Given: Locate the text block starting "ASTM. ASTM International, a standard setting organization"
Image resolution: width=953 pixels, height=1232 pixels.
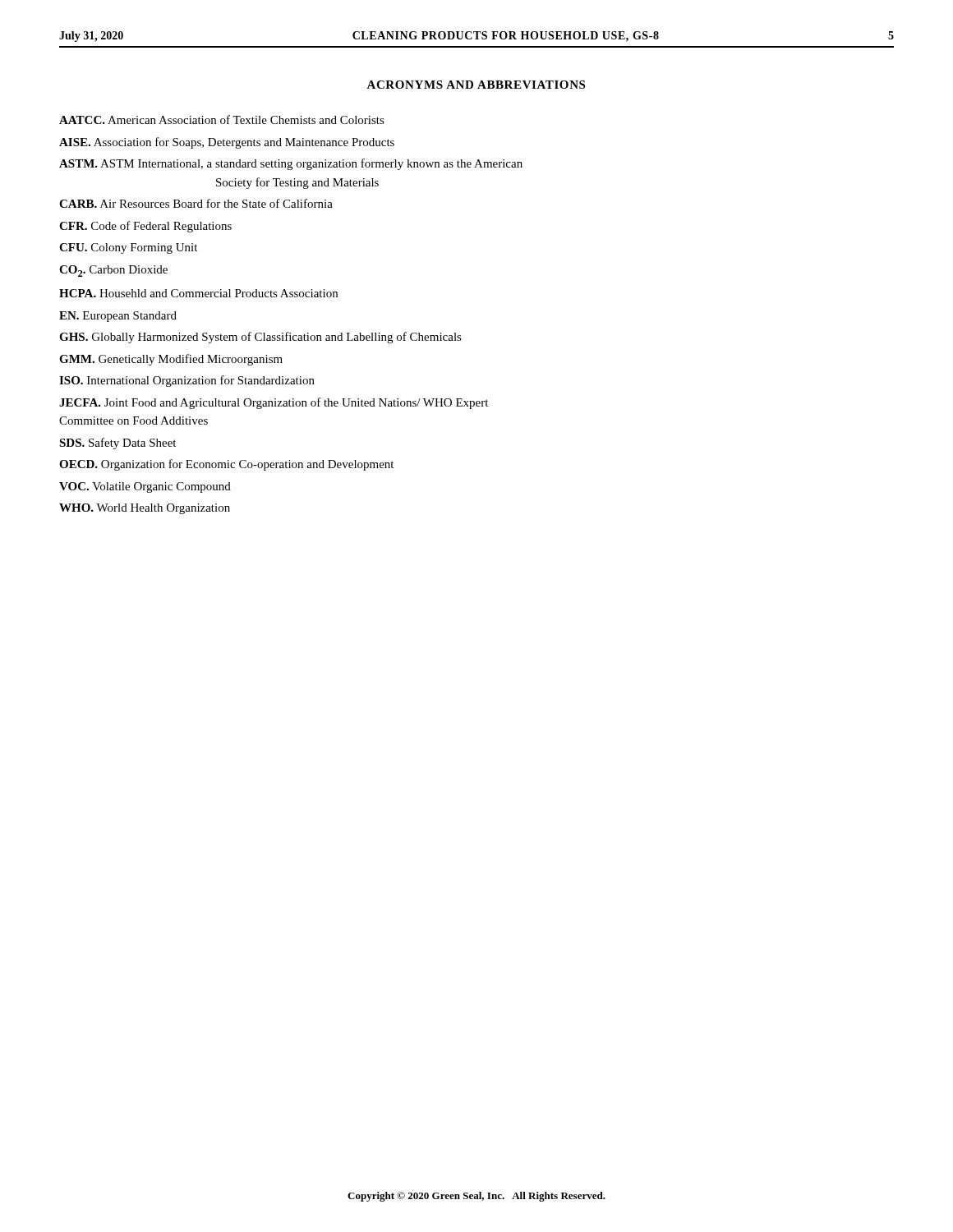Looking at the screenshot, I should (x=476, y=173).
